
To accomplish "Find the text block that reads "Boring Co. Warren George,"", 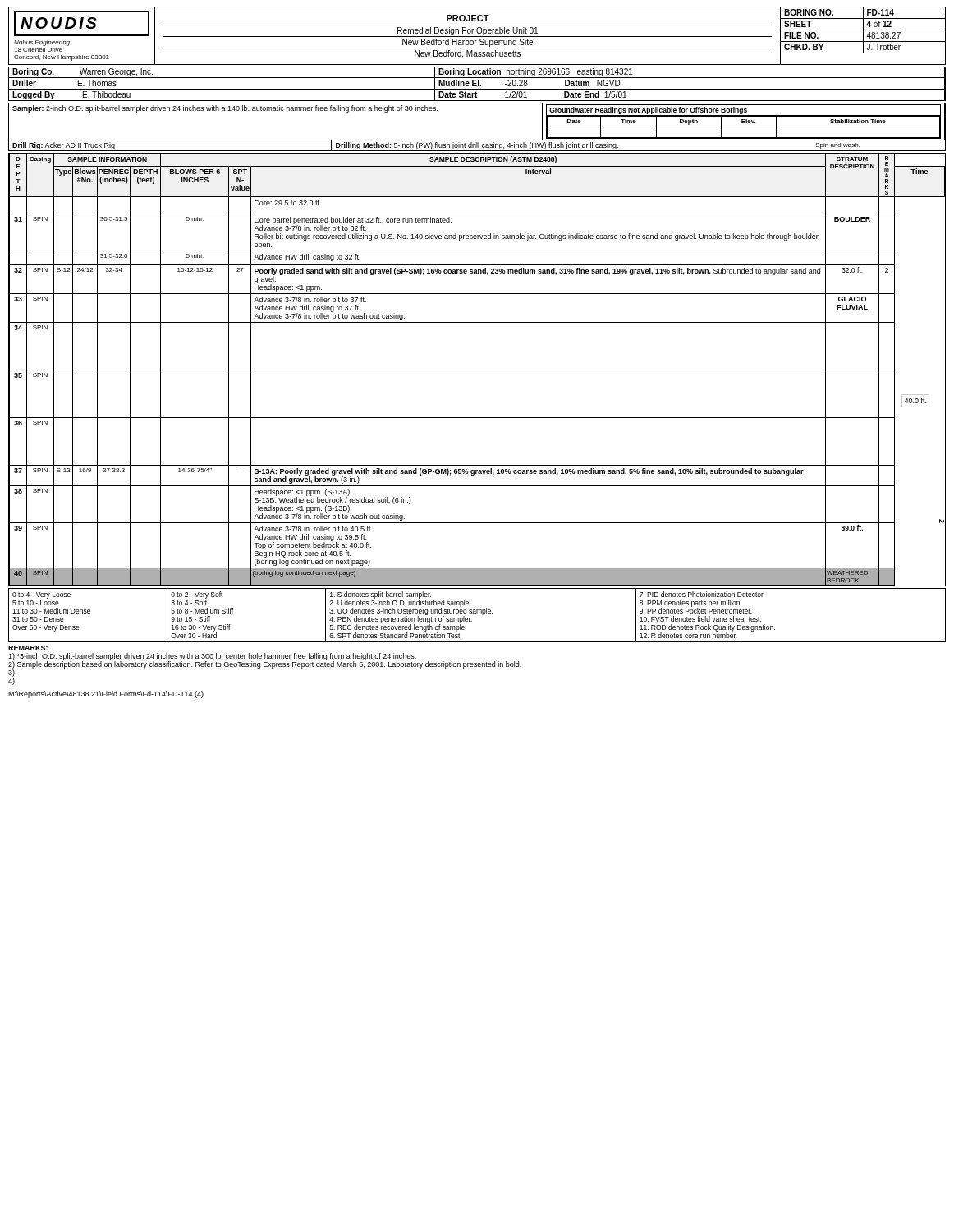I will (x=477, y=72).
